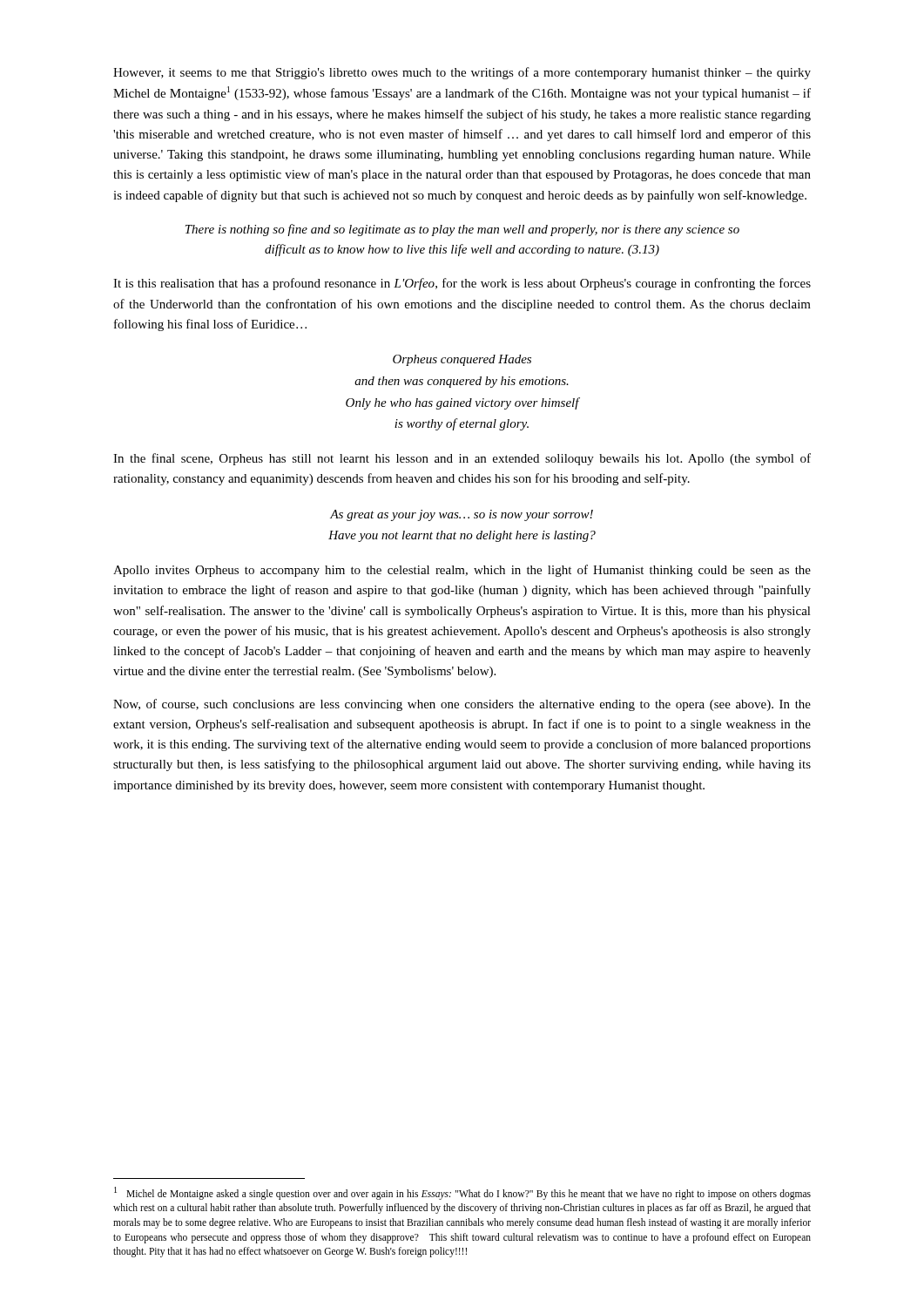The width and height of the screenshot is (924, 1307).
Task: Select the passage starting "Apollo invites Orpheus to"
Action: (x=462, y=620)
